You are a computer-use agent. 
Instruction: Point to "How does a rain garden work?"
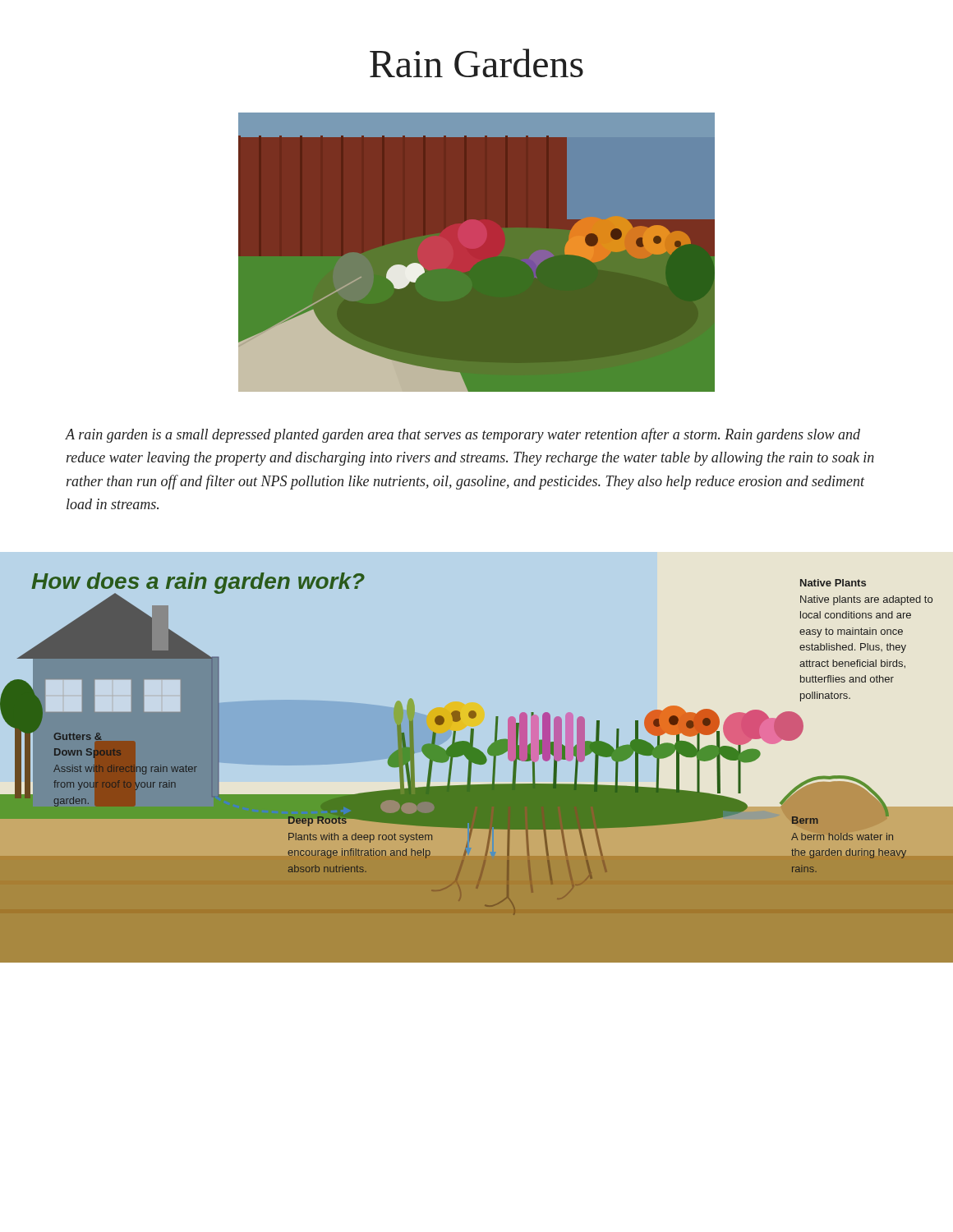[198, 581]
